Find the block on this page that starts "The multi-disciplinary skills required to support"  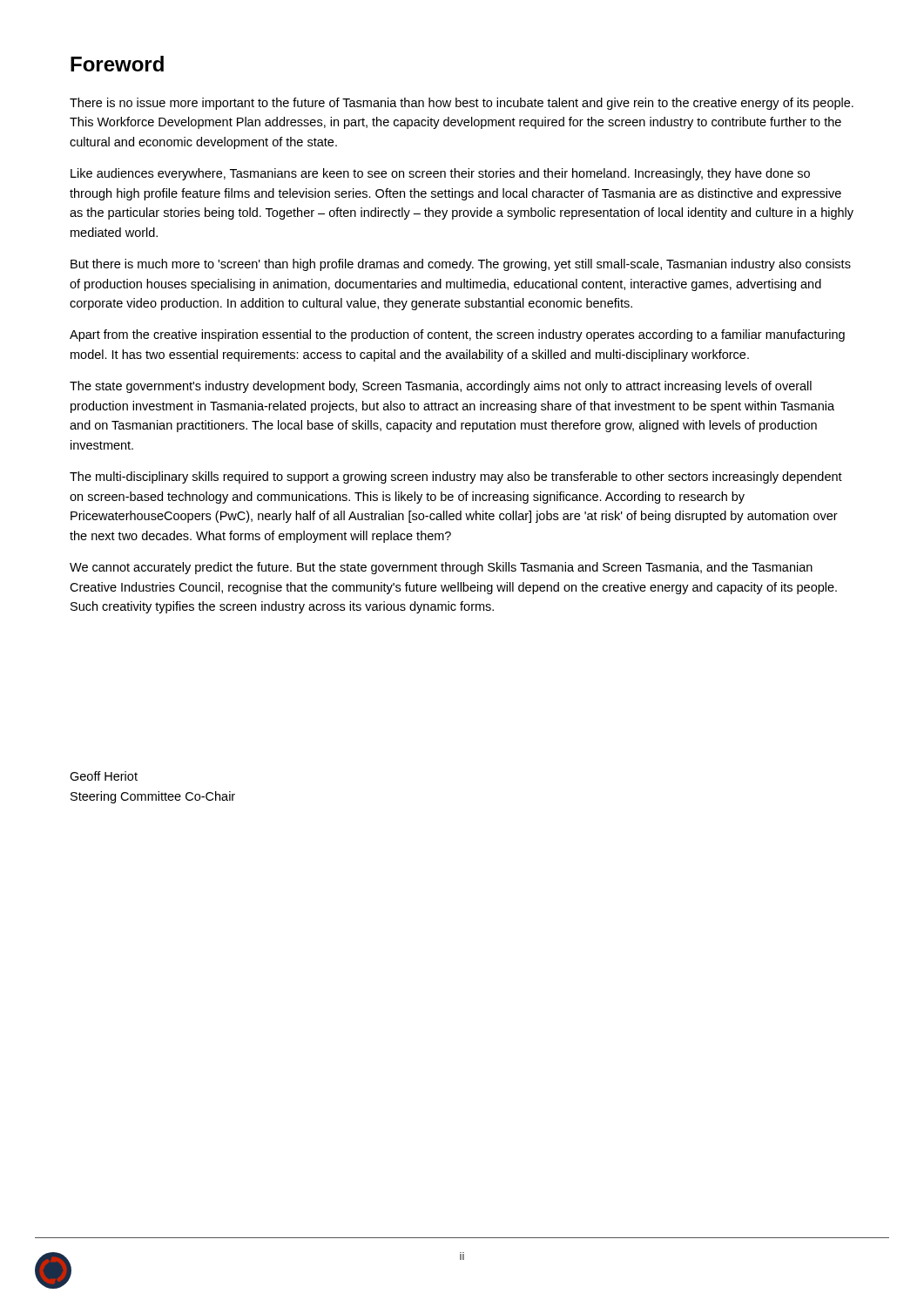[x=456, y=506]
